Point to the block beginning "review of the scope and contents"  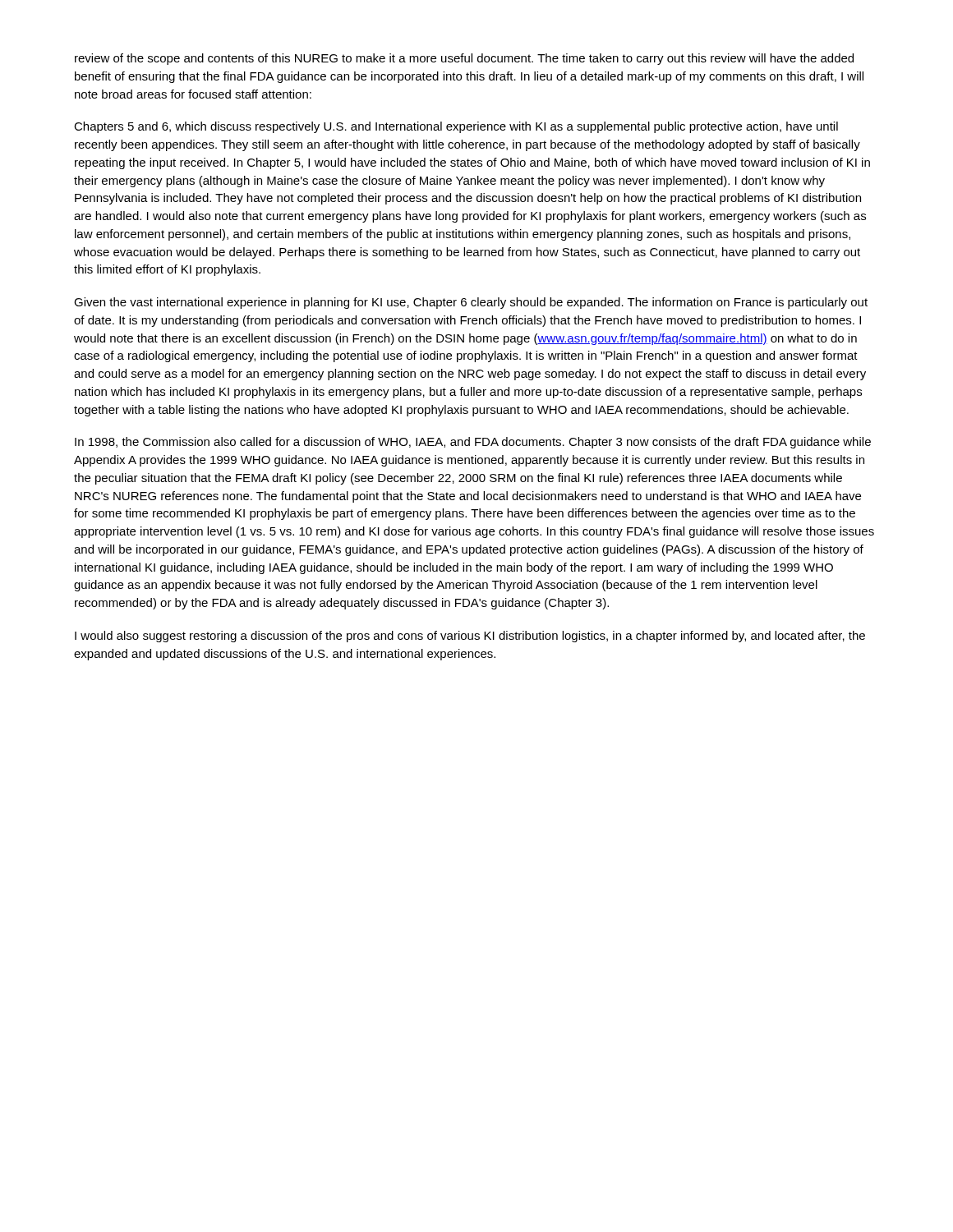[469, 76]
